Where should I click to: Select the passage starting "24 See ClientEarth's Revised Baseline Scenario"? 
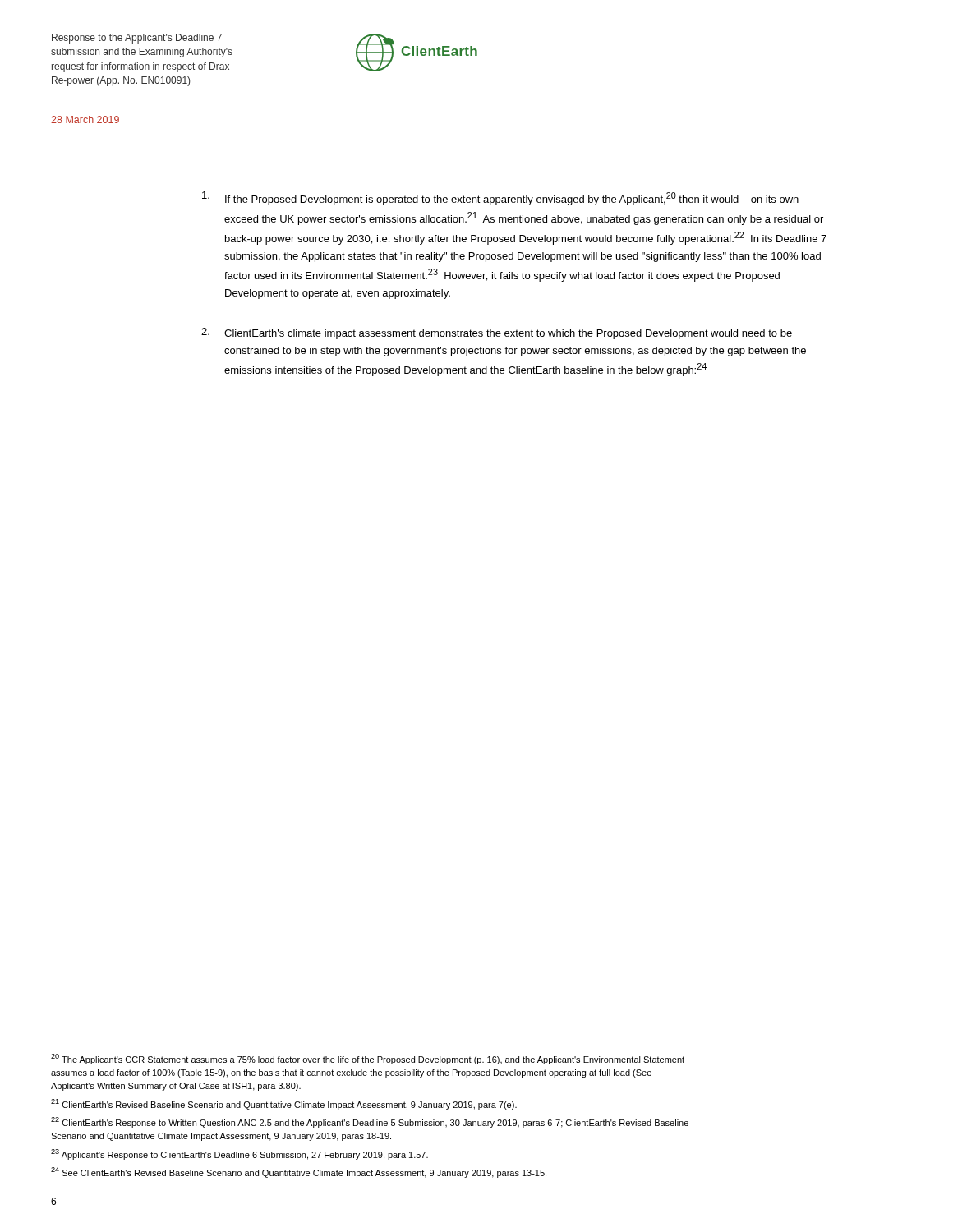(299, 1171)
